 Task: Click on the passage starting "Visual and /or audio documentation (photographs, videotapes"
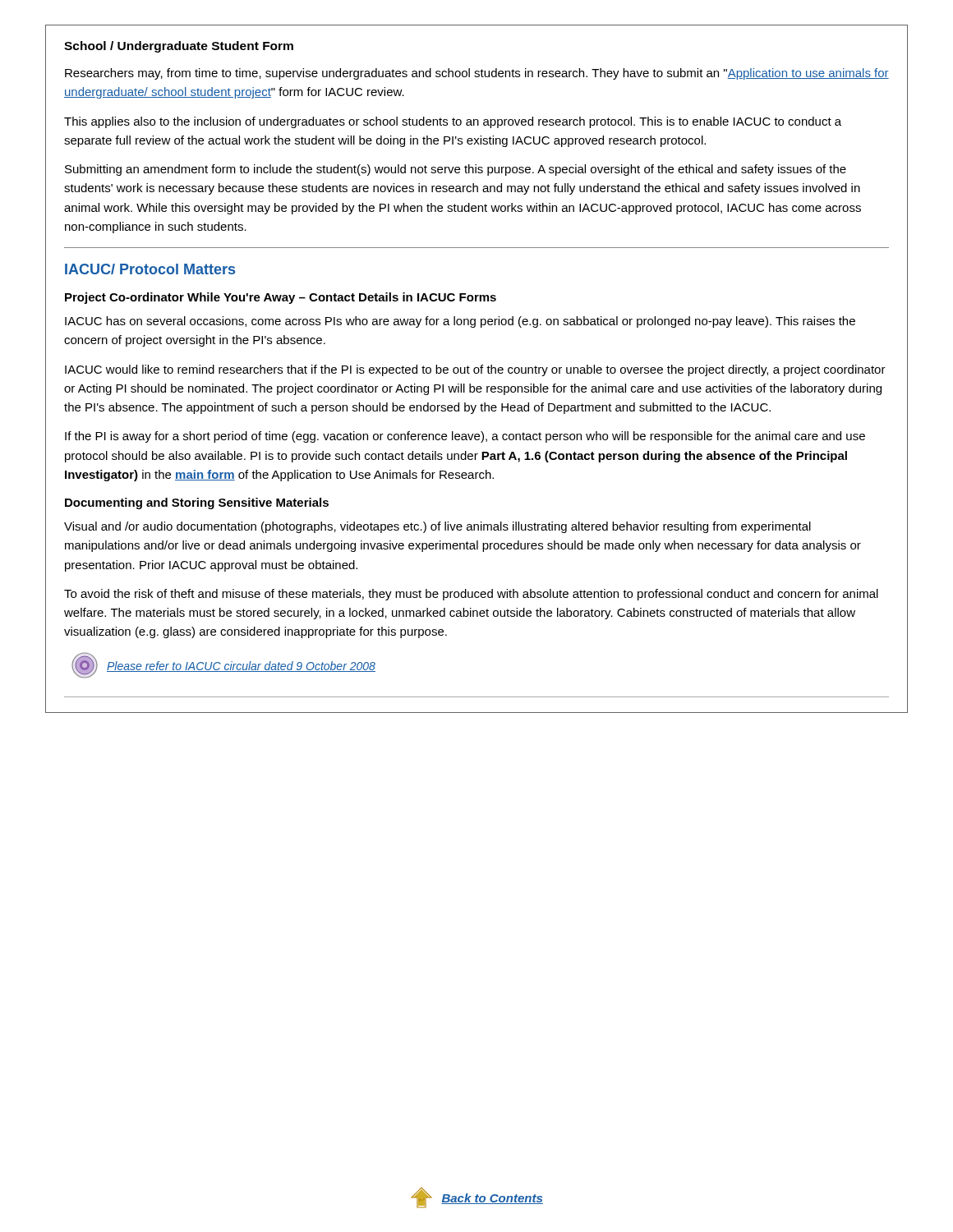pyautogui.click(x=462, y=545)
